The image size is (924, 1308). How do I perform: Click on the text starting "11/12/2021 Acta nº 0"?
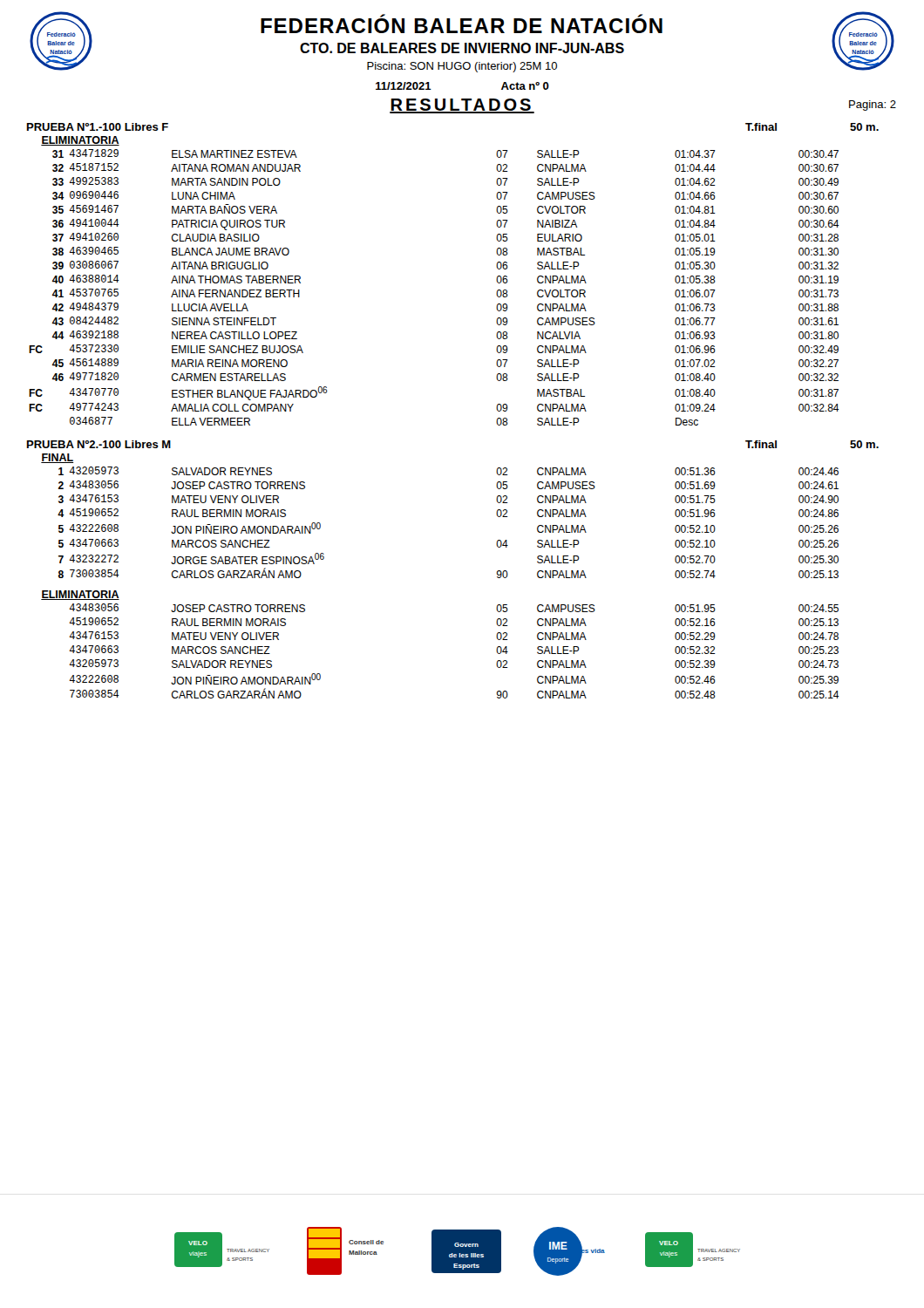tap(400, 86)
